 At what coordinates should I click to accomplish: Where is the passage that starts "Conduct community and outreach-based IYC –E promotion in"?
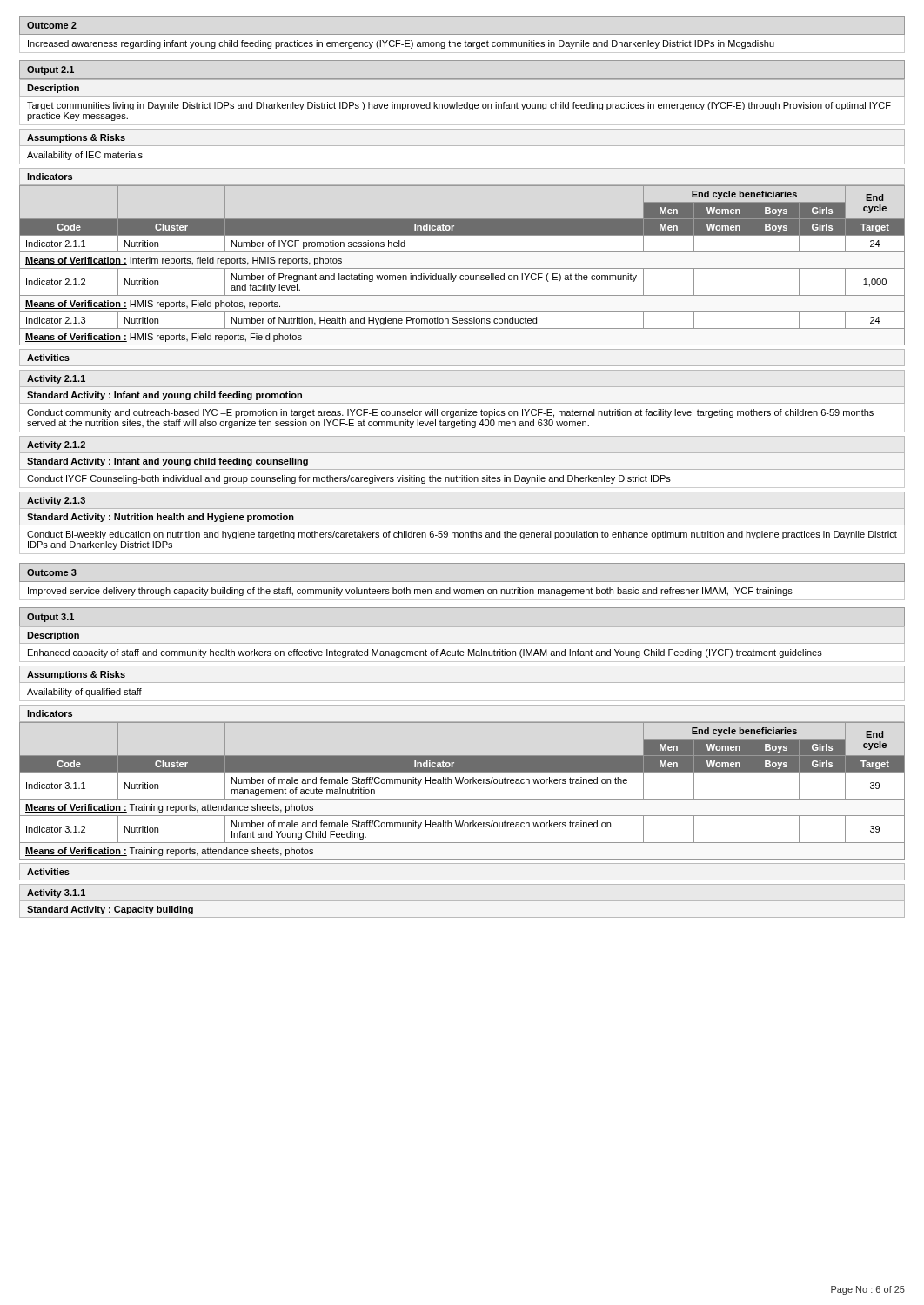(x=450, y=418)
